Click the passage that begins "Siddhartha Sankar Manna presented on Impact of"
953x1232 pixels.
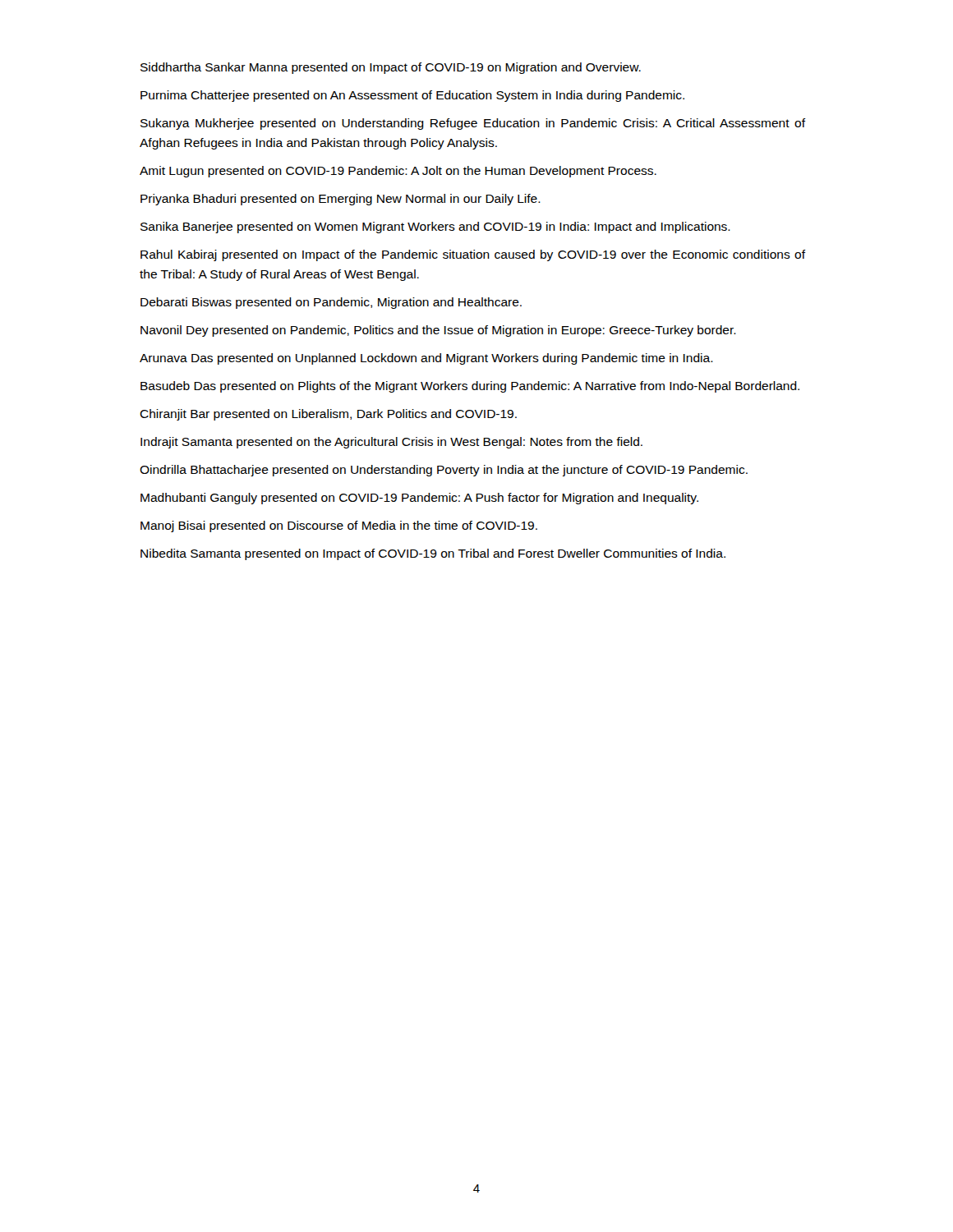pos(391,67)
